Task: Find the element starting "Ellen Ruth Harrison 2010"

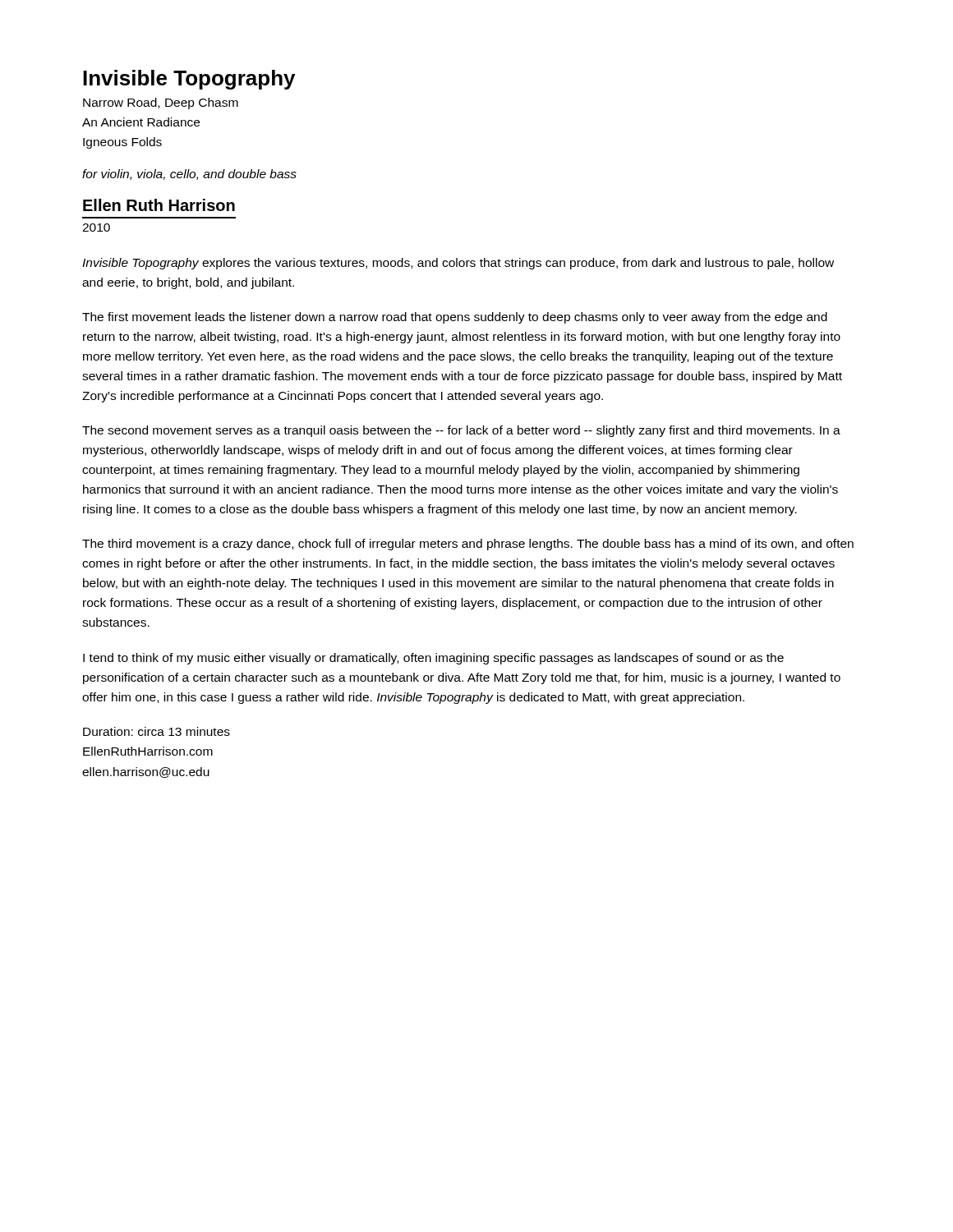Action: point(159,205)
